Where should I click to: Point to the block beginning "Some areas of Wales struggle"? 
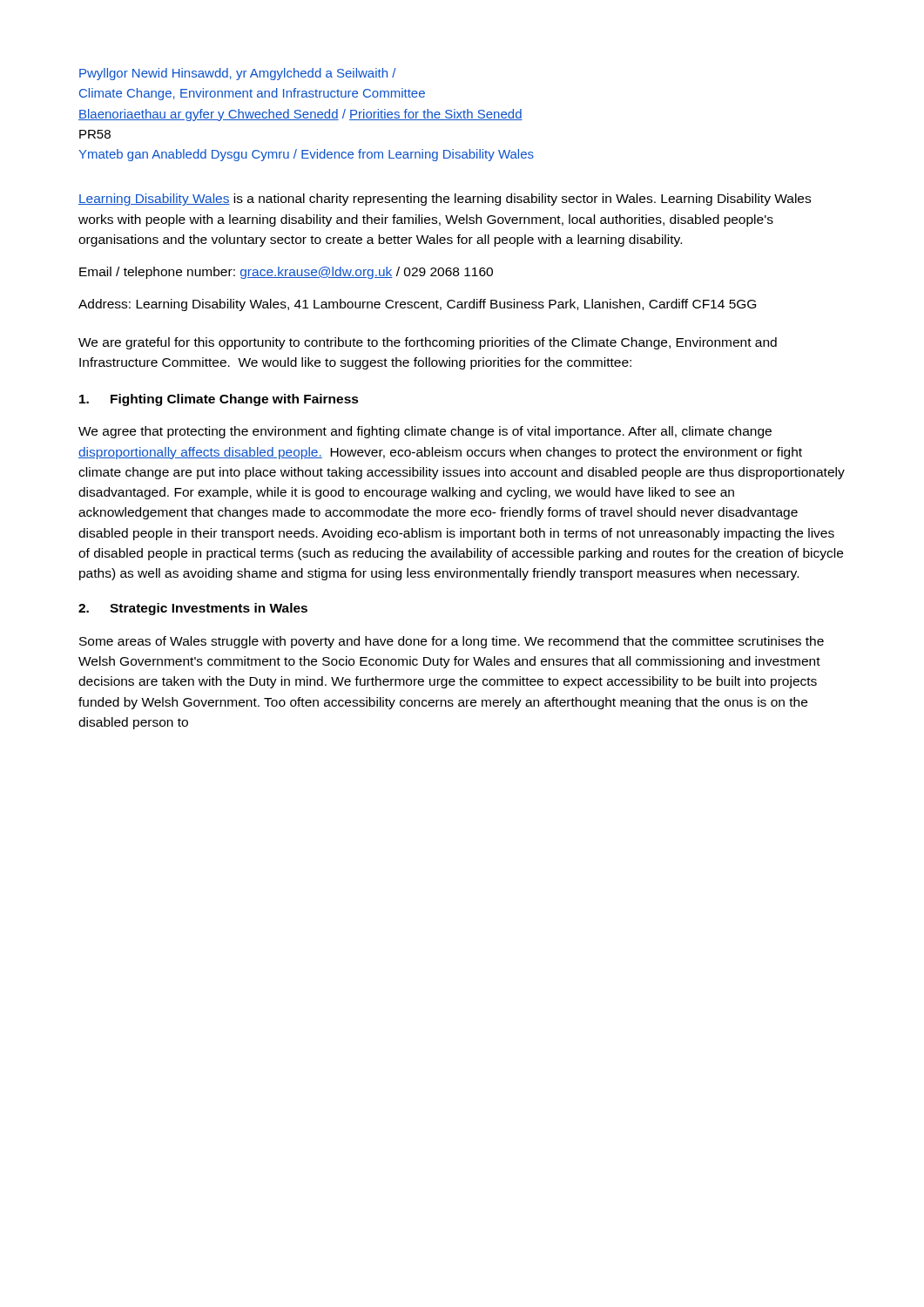(x=451, y=681)
